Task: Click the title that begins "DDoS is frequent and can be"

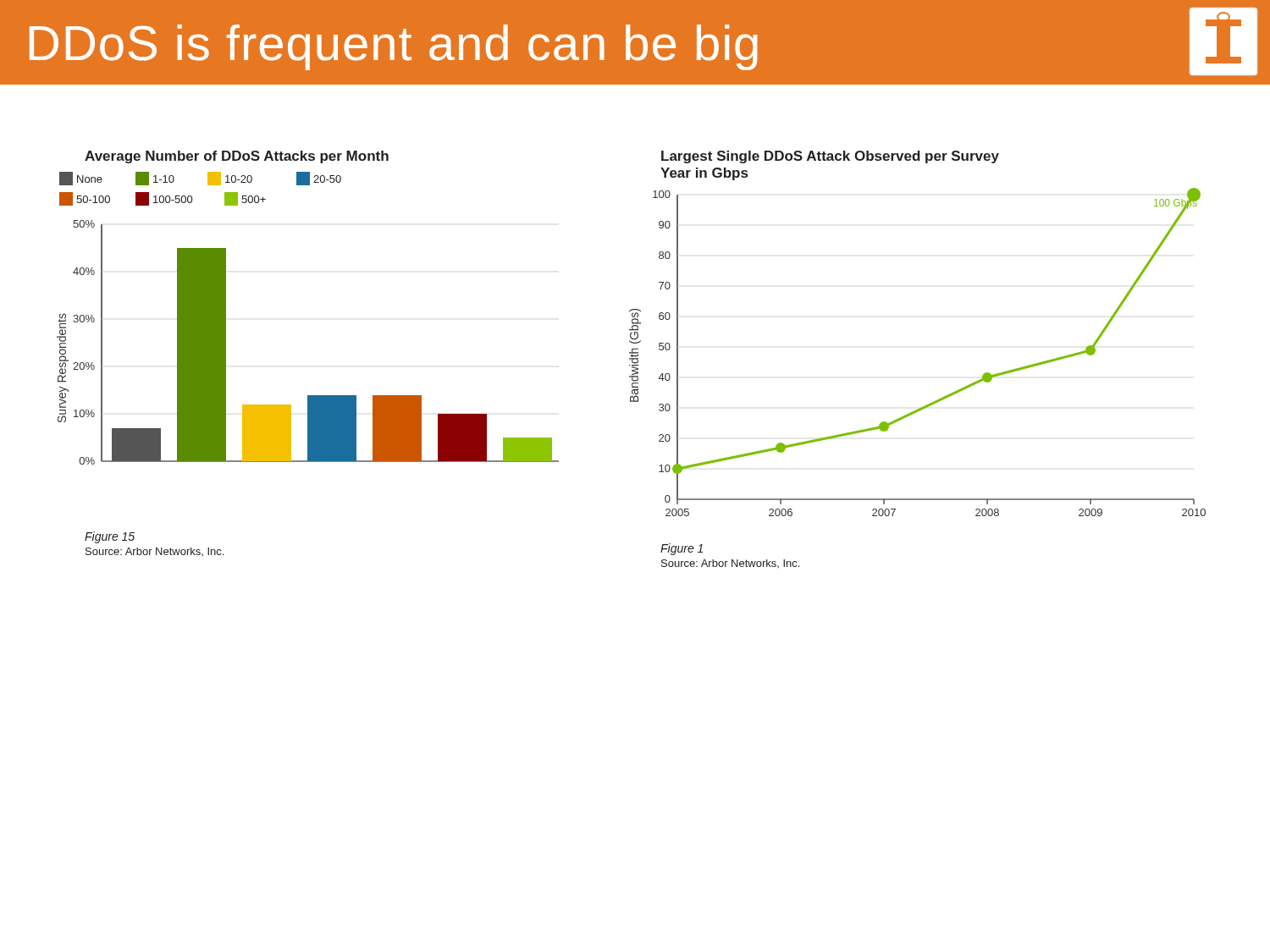Action: point(642,41)
